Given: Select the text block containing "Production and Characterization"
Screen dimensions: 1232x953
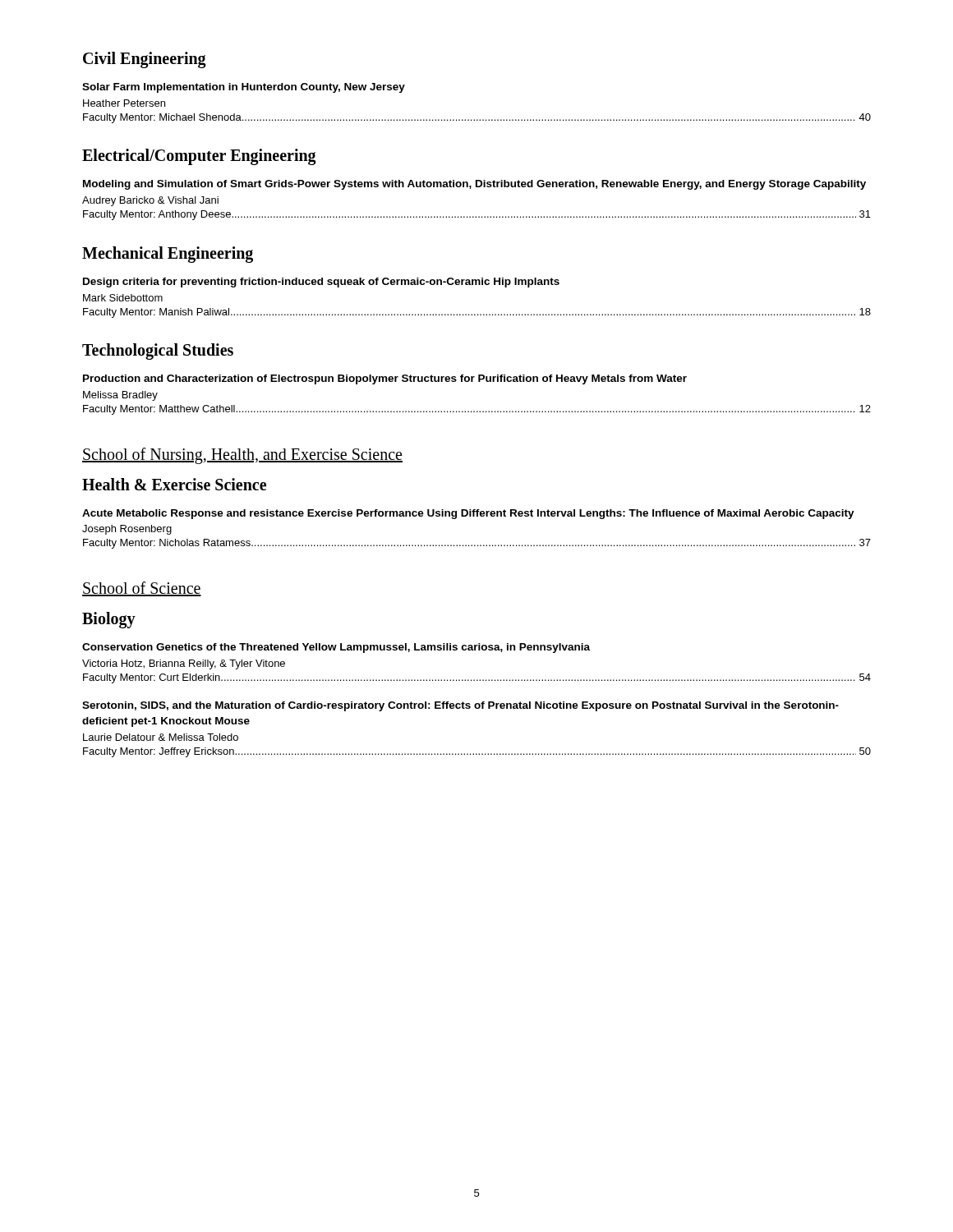Looking at the screenshot, I should pyautogui.click(x=385, y=379).
